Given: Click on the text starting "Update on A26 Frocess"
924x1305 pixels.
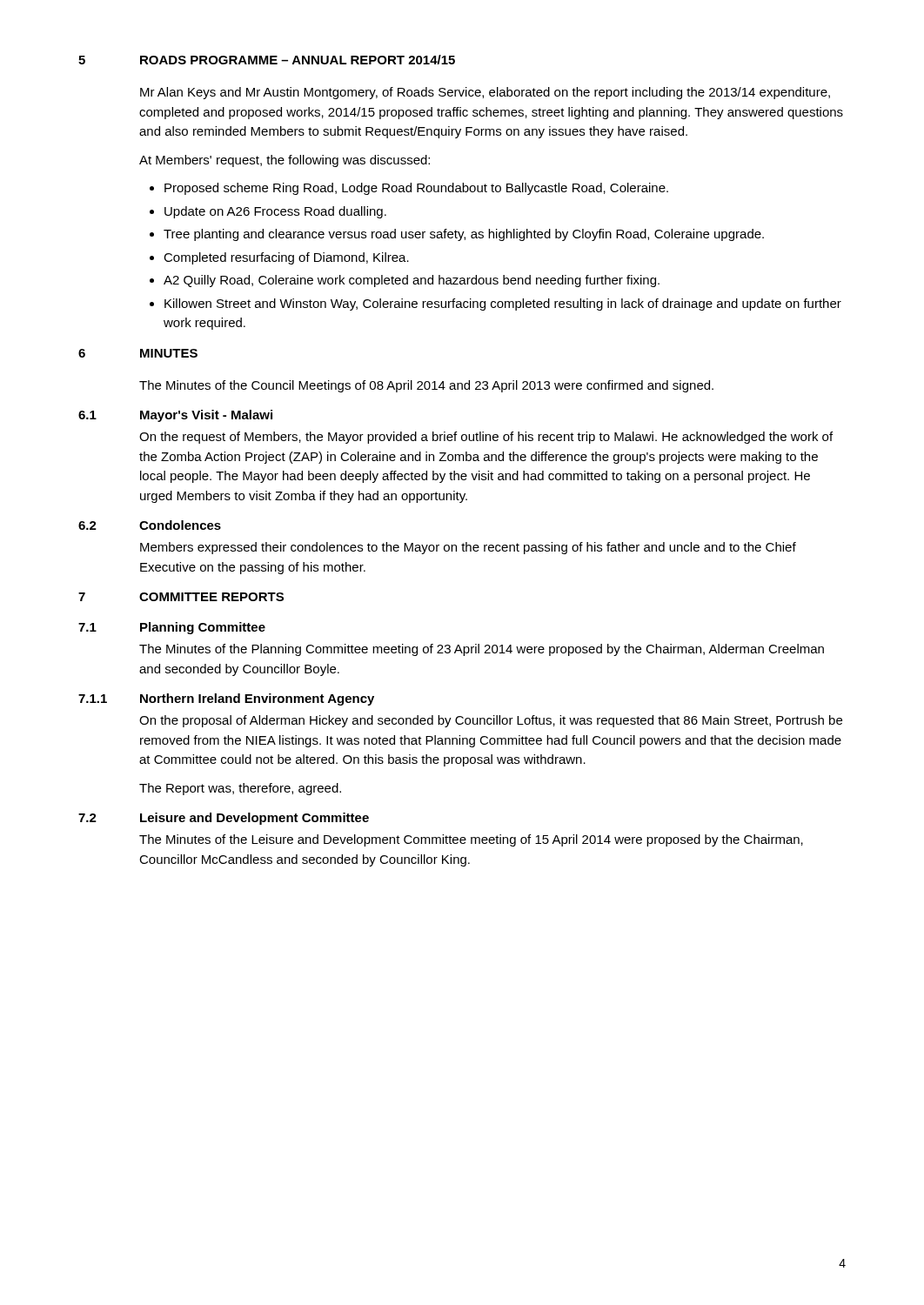Looking at the screenshot, I should (x=275, y=211).
